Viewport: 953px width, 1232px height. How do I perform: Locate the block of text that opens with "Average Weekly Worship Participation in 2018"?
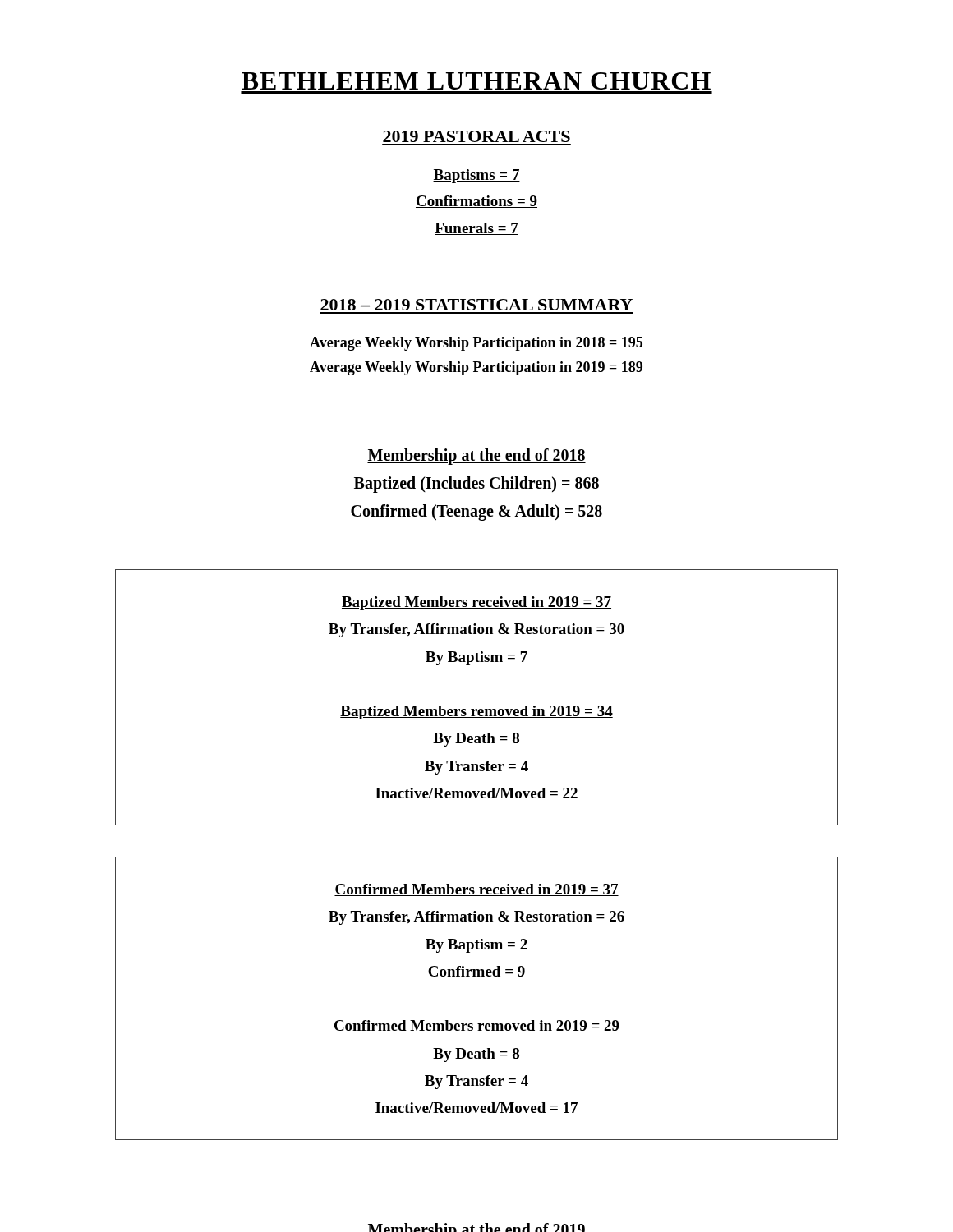(x=476, y=355)
